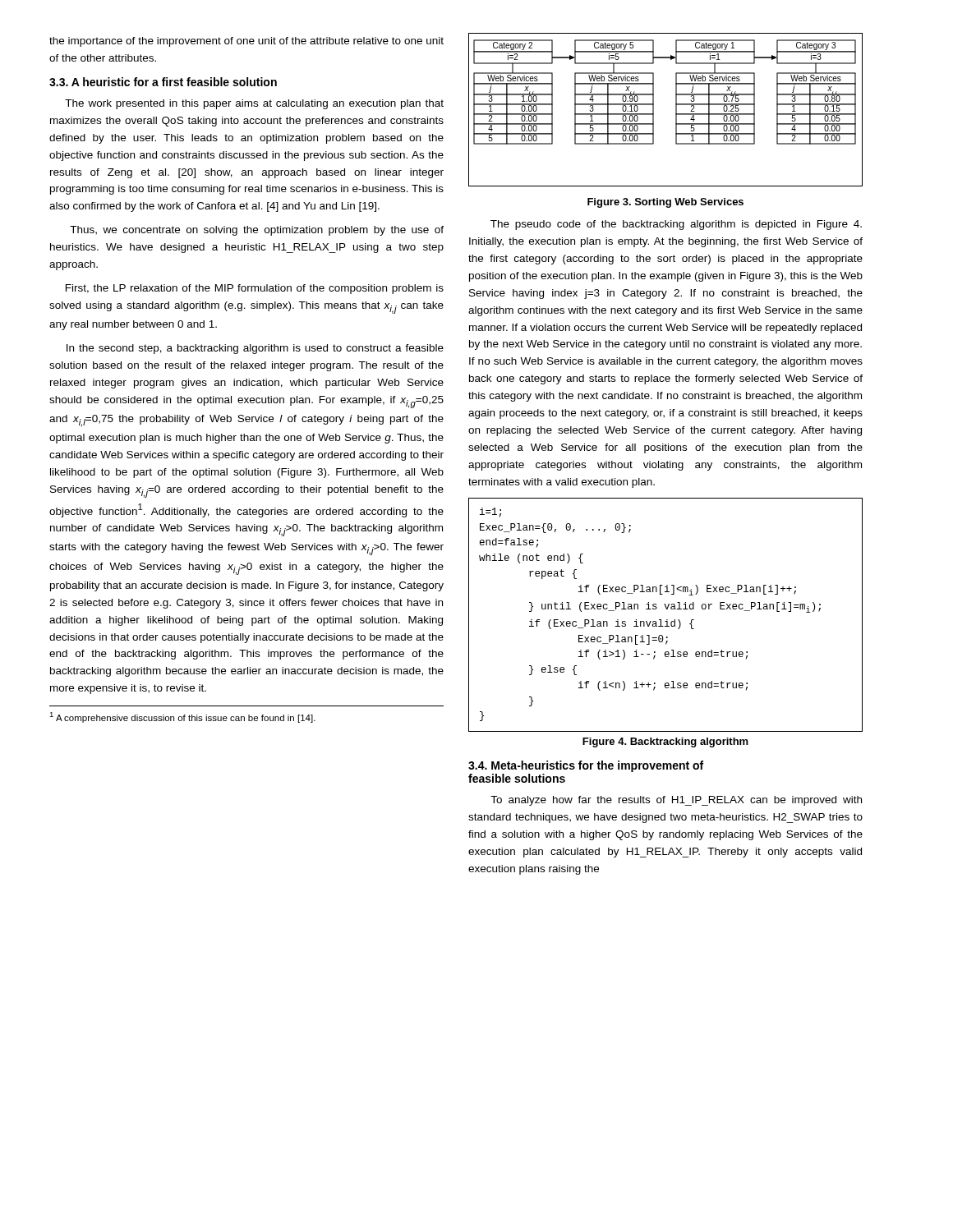Navigate to the element starting "The work presented in this paper aims at"
This screenshot has width=953, height=1232.
[x=246, y=154]
